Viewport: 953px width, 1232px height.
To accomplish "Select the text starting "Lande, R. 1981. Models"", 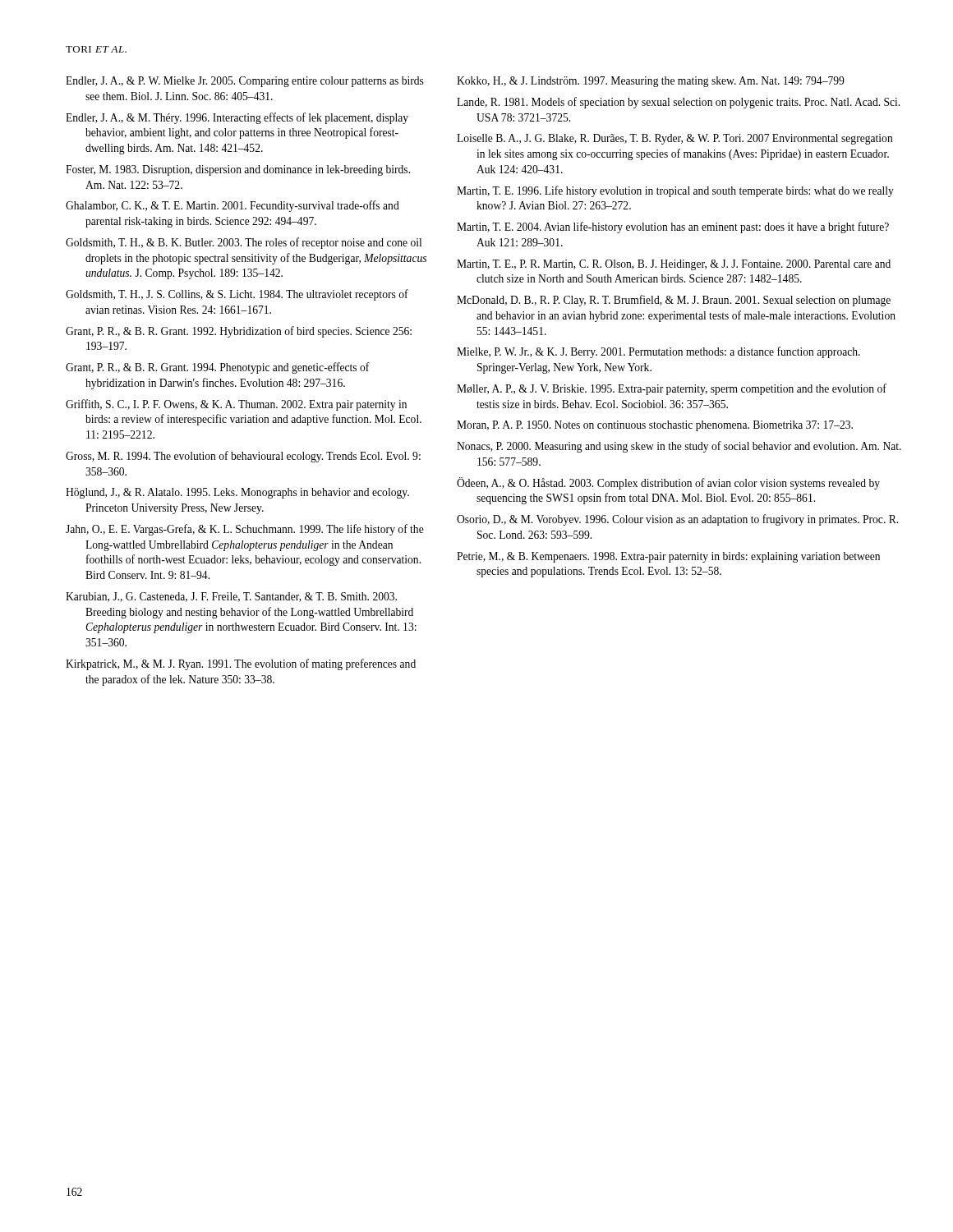I will [679, 110].
